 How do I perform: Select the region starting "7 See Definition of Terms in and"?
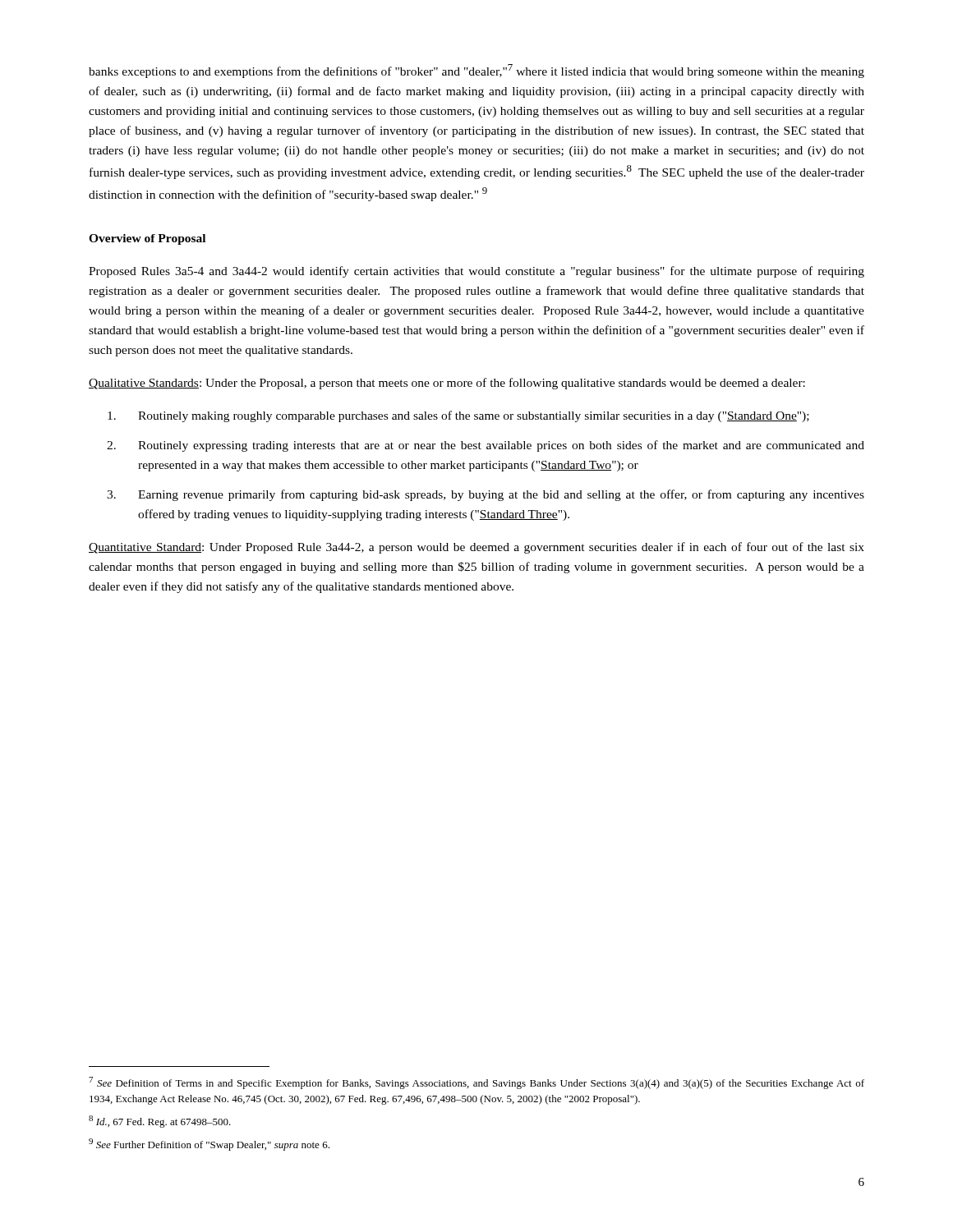476,1089
